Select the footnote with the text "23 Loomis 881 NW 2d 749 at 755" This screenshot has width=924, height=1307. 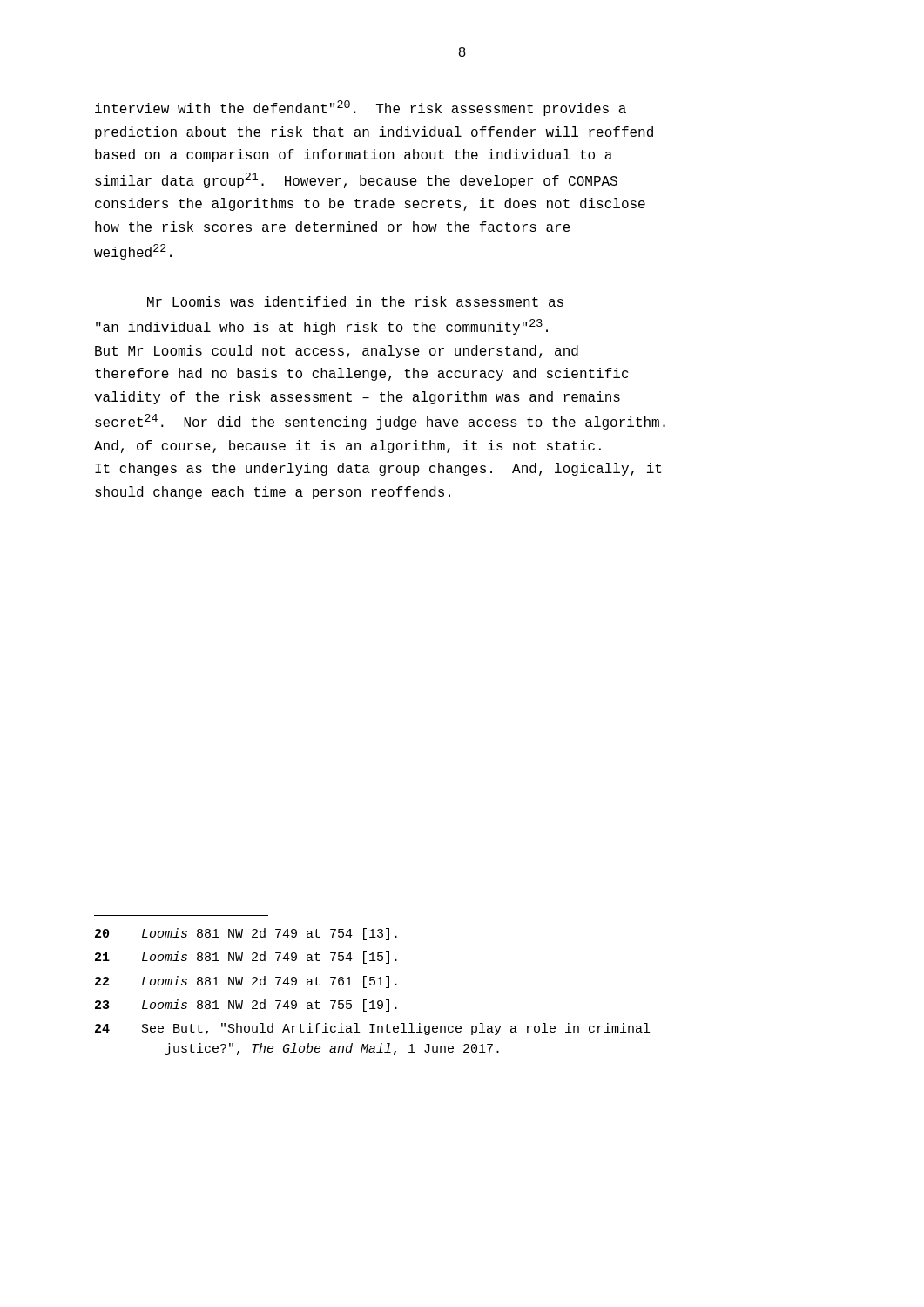click(261, 1005)
